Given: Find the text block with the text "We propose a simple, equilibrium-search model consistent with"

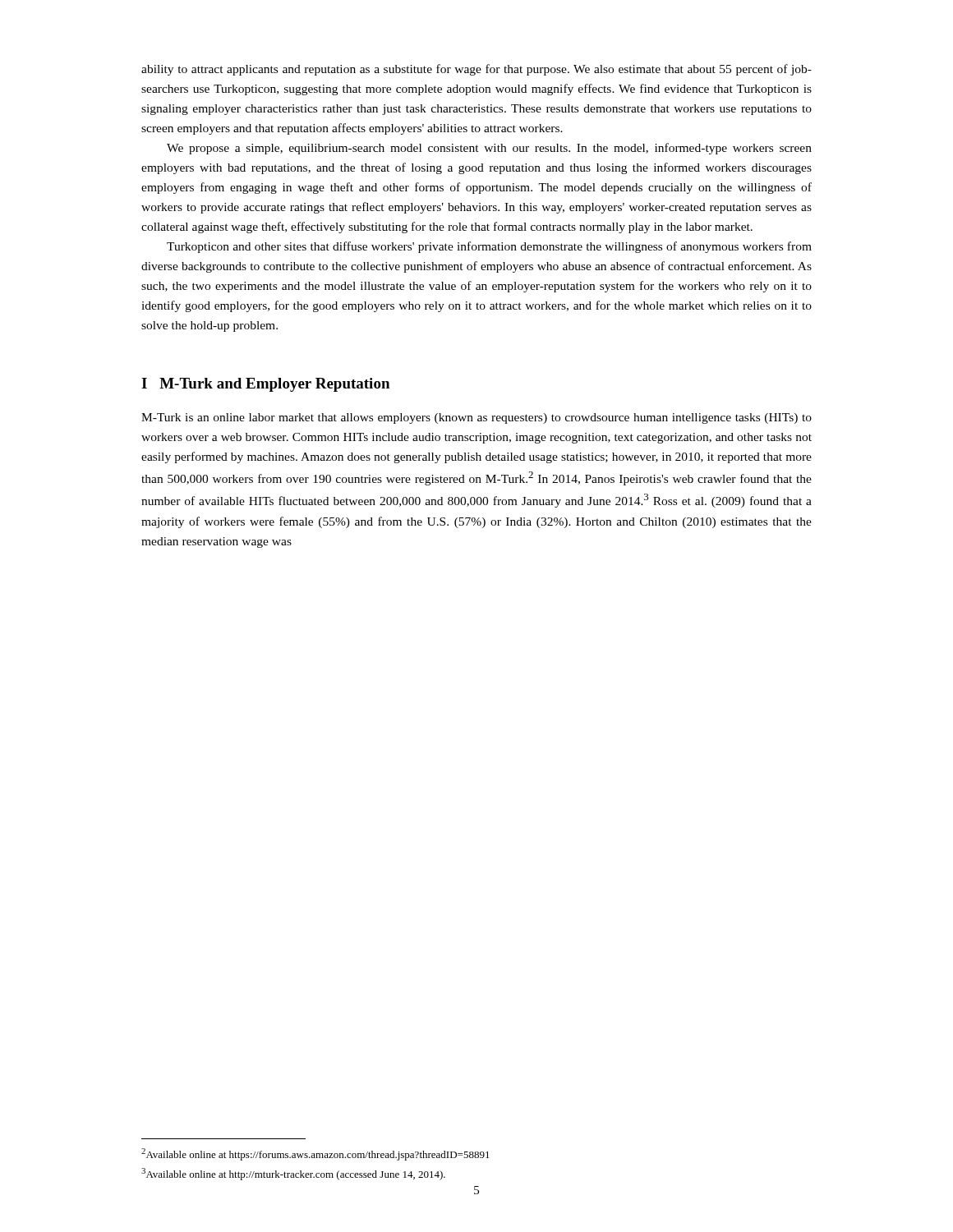Looking at the screenshot, I should click(x=476, y=187).
